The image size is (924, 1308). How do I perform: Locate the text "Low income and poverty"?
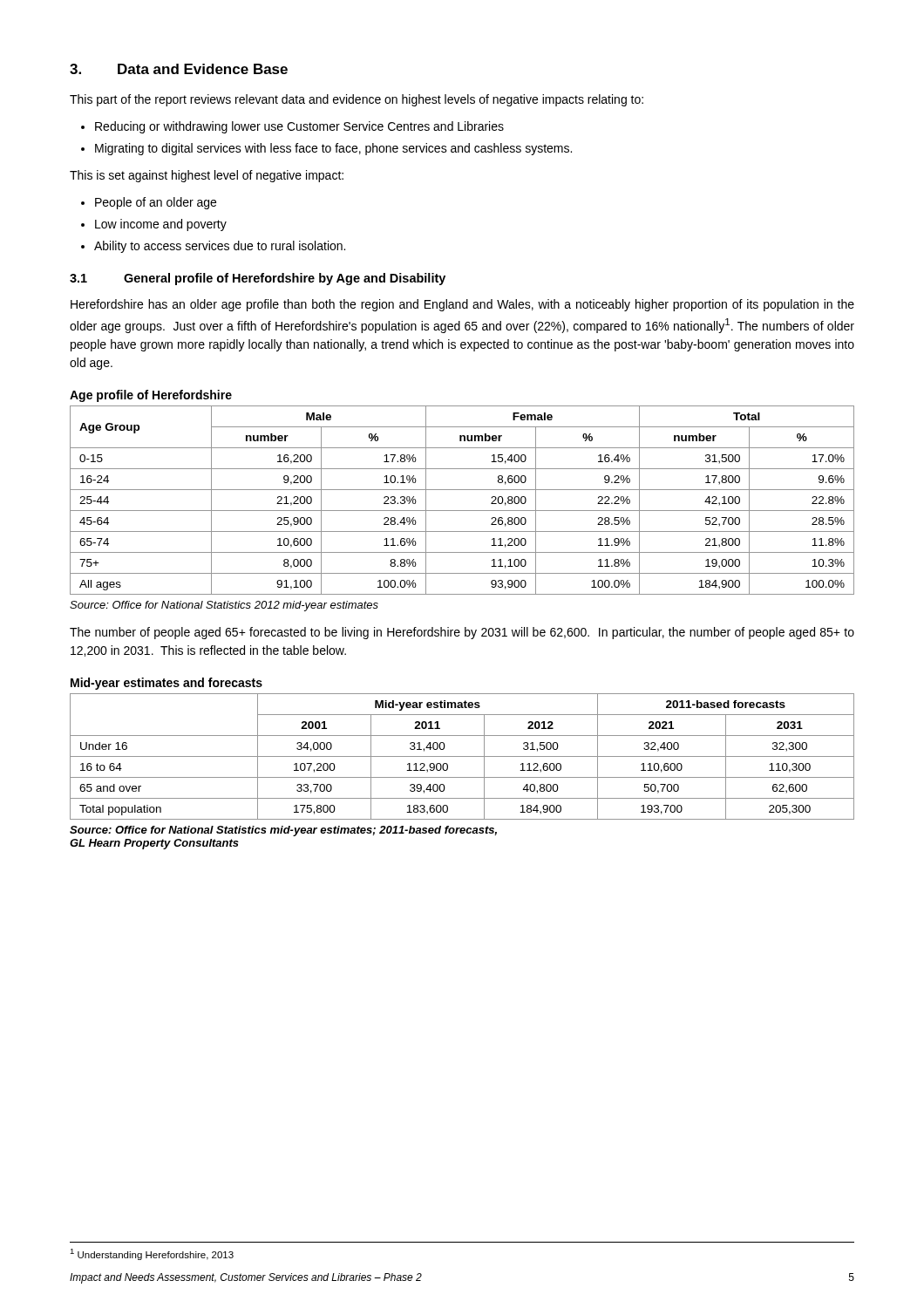(x=160, y=224)
